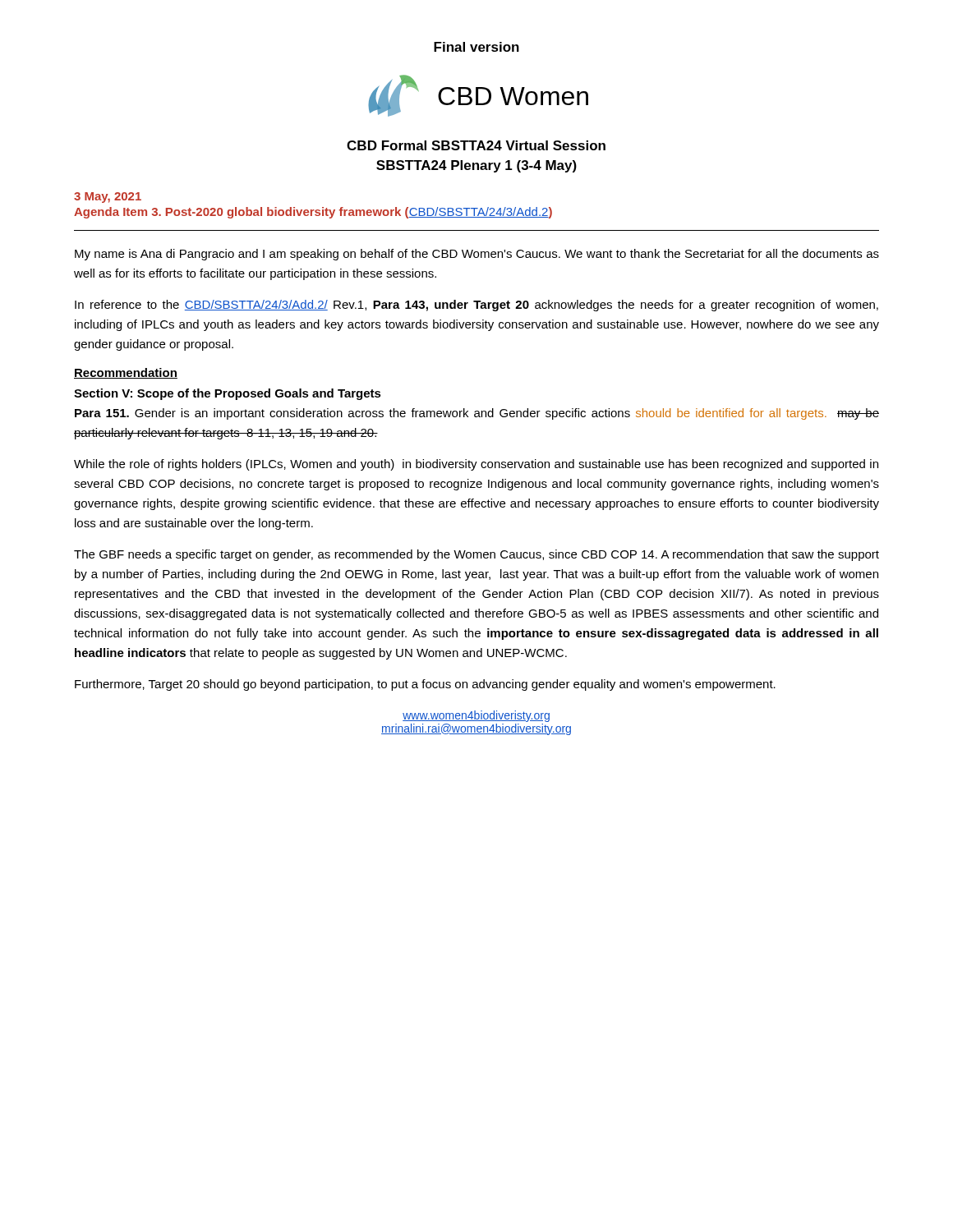
Task: Find the section header that reads "Agenda Item 3."
Action: [313, 211]
